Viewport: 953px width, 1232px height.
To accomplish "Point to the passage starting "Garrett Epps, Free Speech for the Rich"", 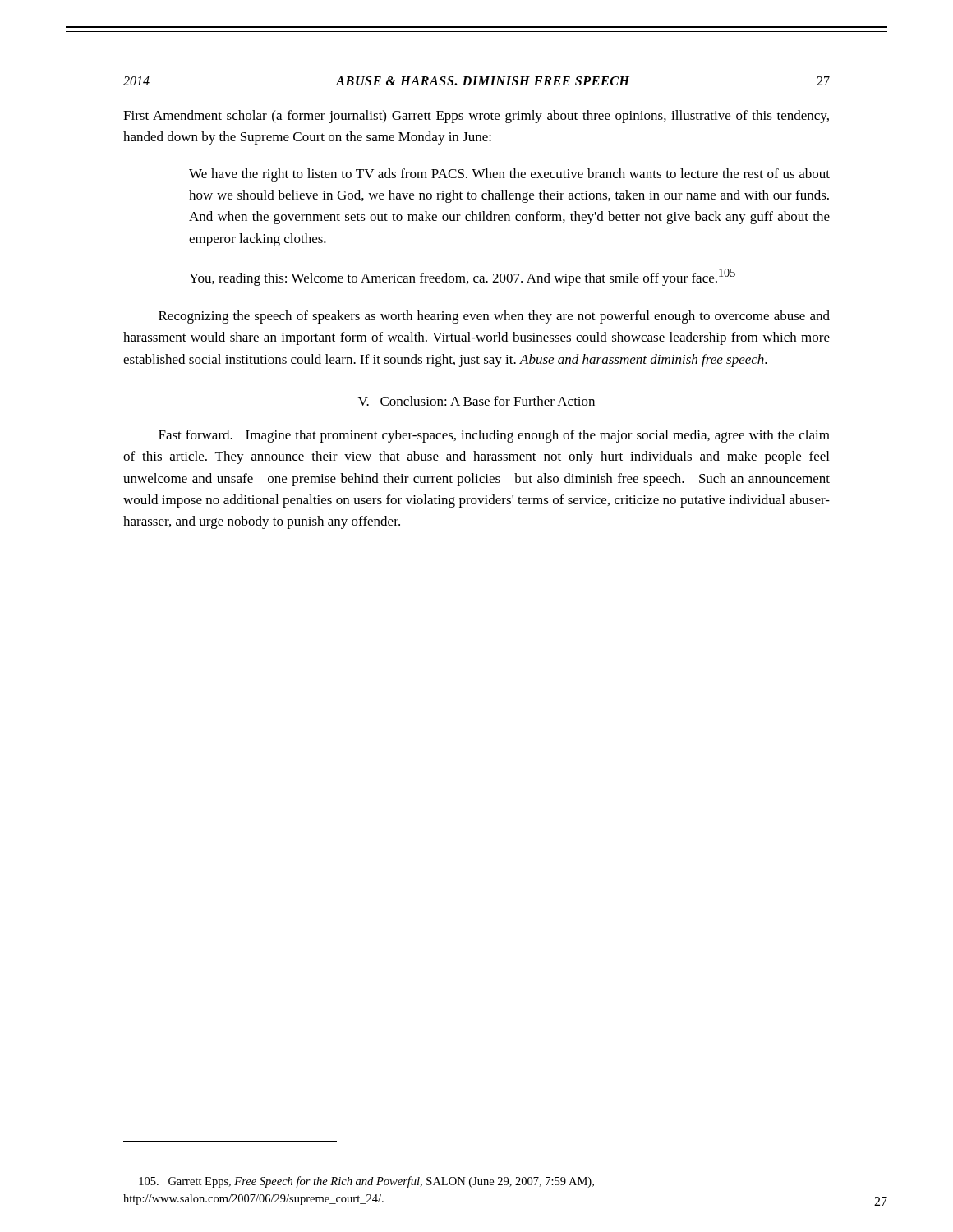I will (359, 1190).
